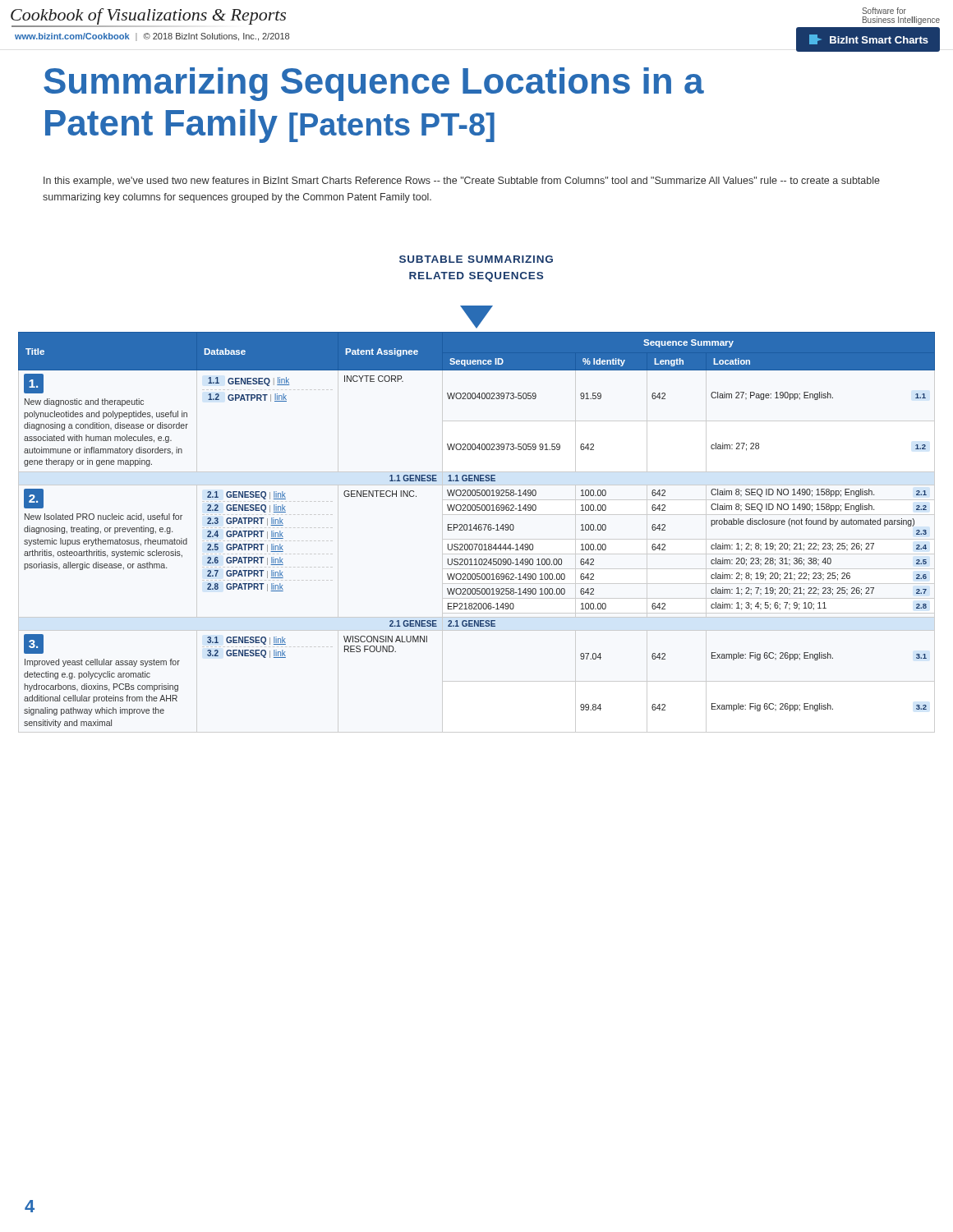The image size is (953, 1232).
Task: Locate the title containing "Summarizing Sequence Locations in"
Action: [x=476, y=102]
